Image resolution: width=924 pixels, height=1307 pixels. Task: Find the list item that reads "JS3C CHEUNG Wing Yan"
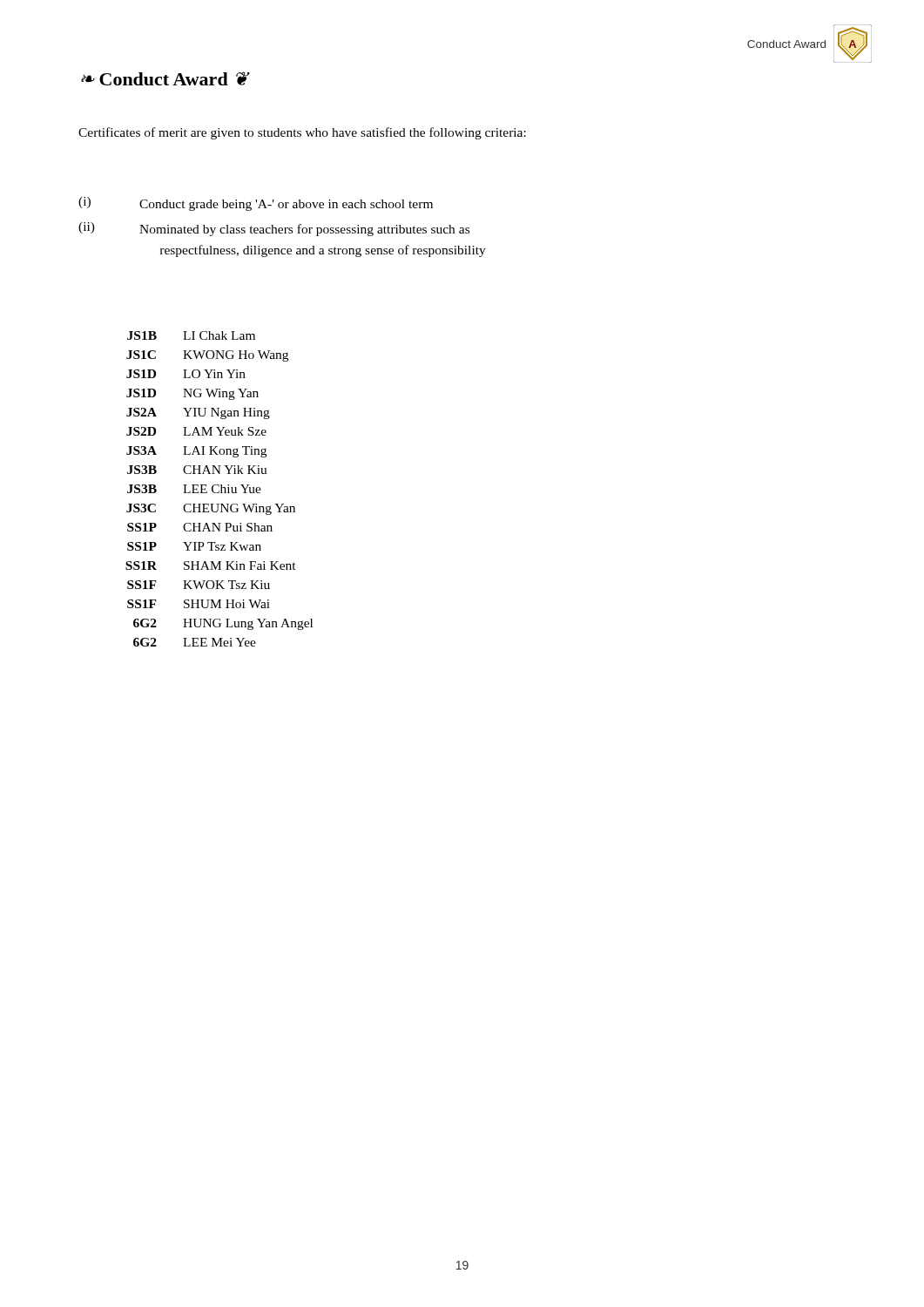point(187,508)
